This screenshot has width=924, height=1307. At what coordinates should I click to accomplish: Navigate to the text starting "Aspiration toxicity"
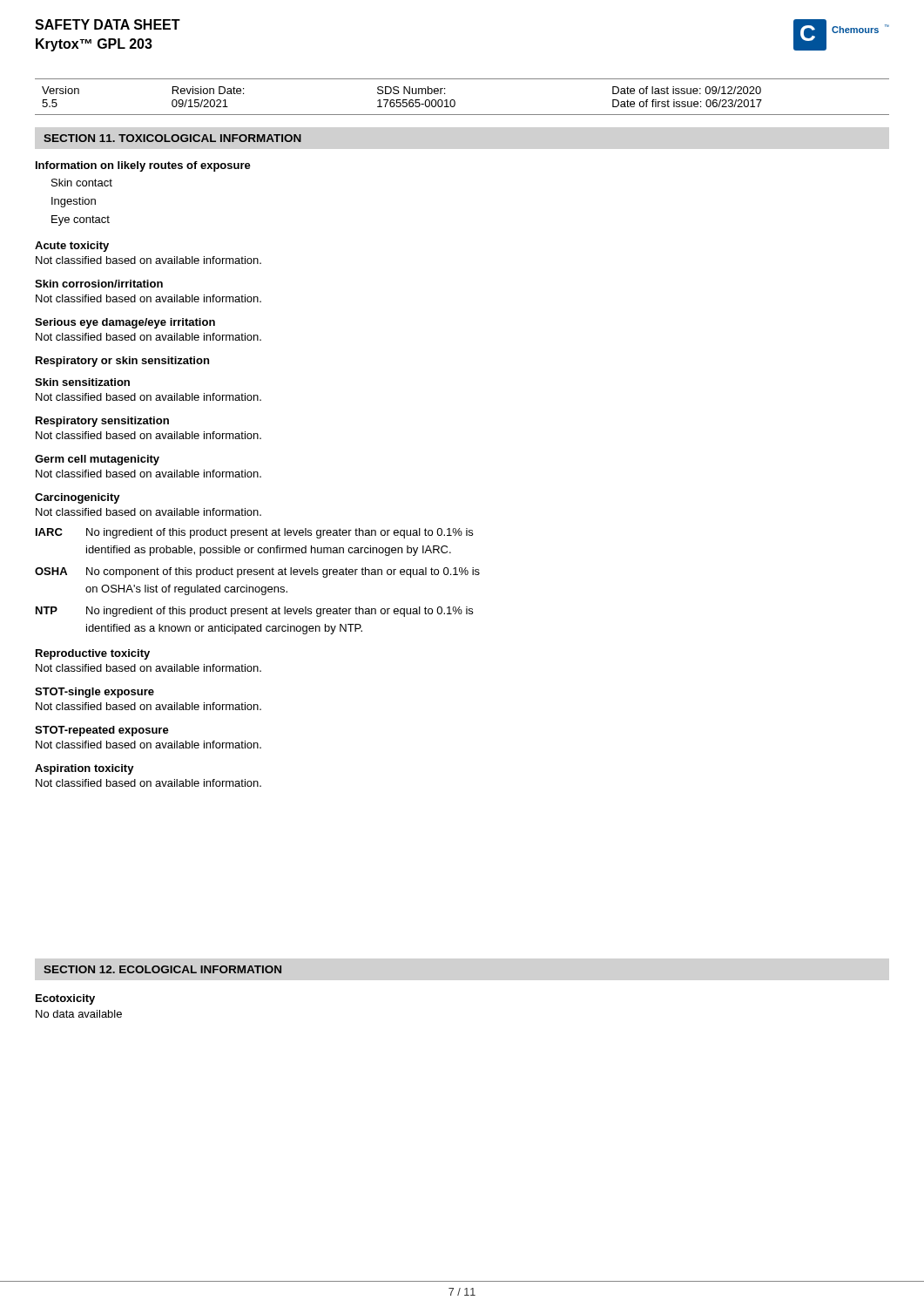point(84,768)
